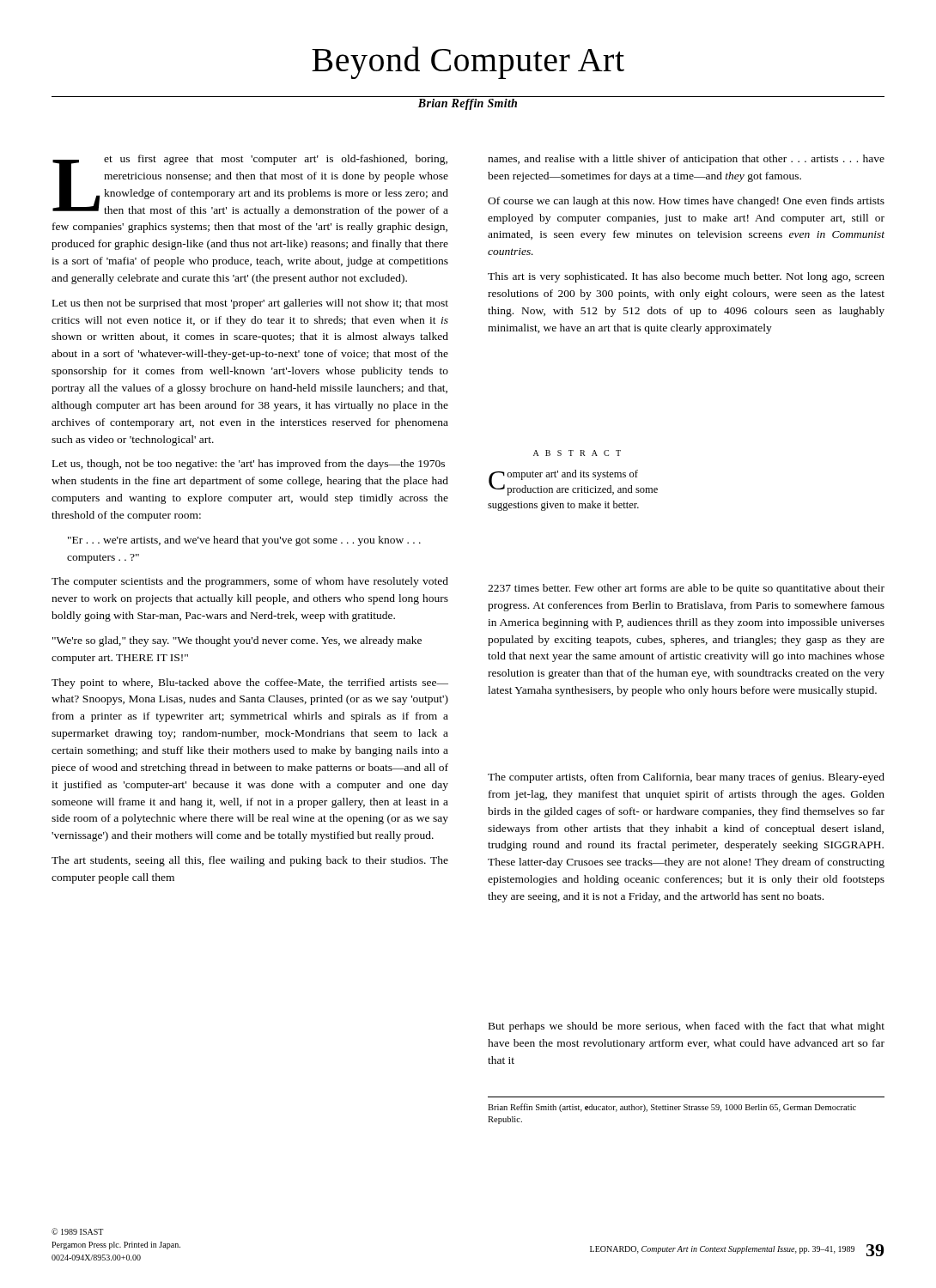936x1288 pixels.
Task: Find the region starting "They point to"
Action: (x=250, y=759)
